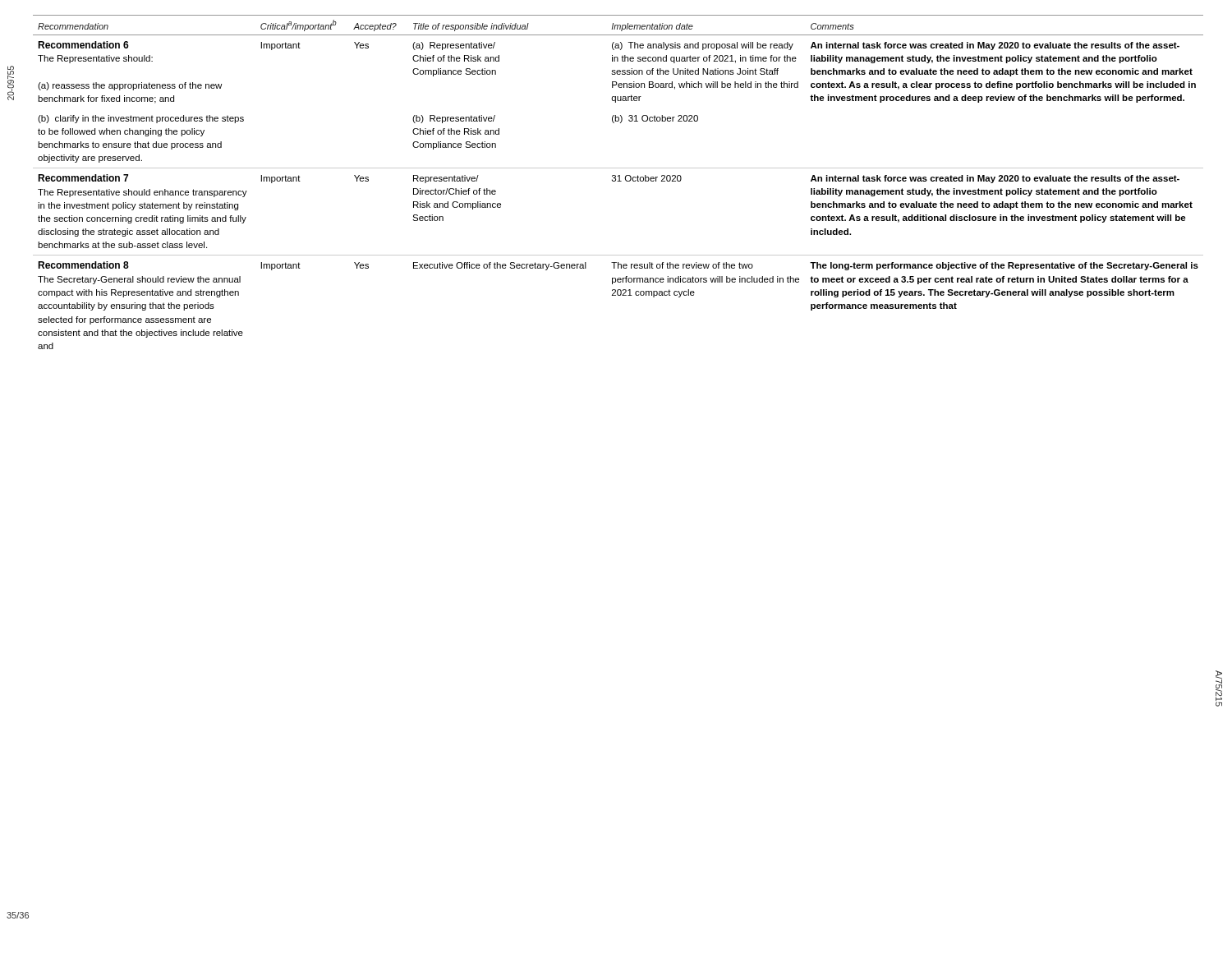Find the table that mentions "Implementation date"
This screenshot has width=1232, height=953.
618,476
